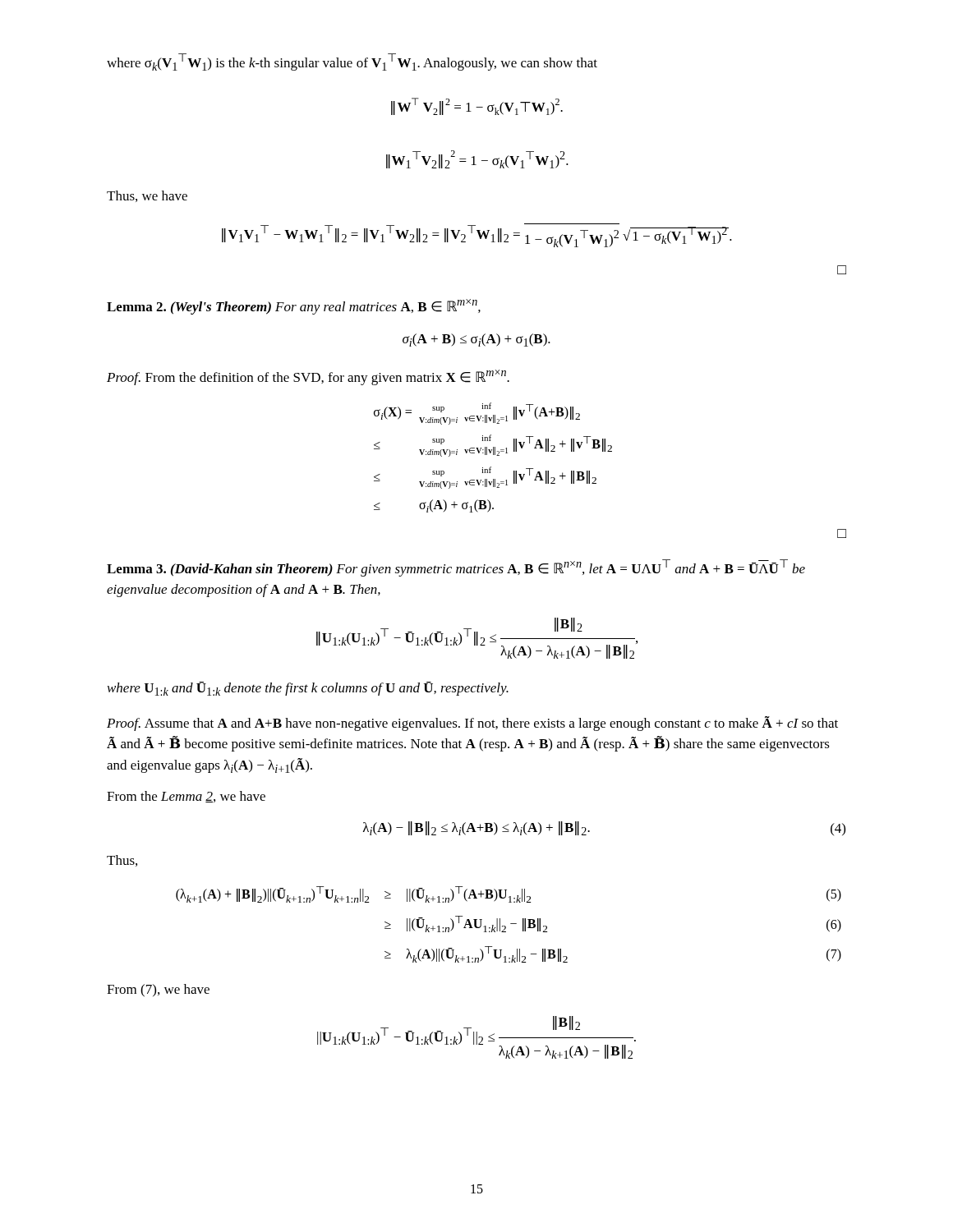Navigate to the region starting "Proof. From the definition of the SVD, for"
Image resolution: width=953 pixels, height=1232 pixels.
(x=308, y=375)
